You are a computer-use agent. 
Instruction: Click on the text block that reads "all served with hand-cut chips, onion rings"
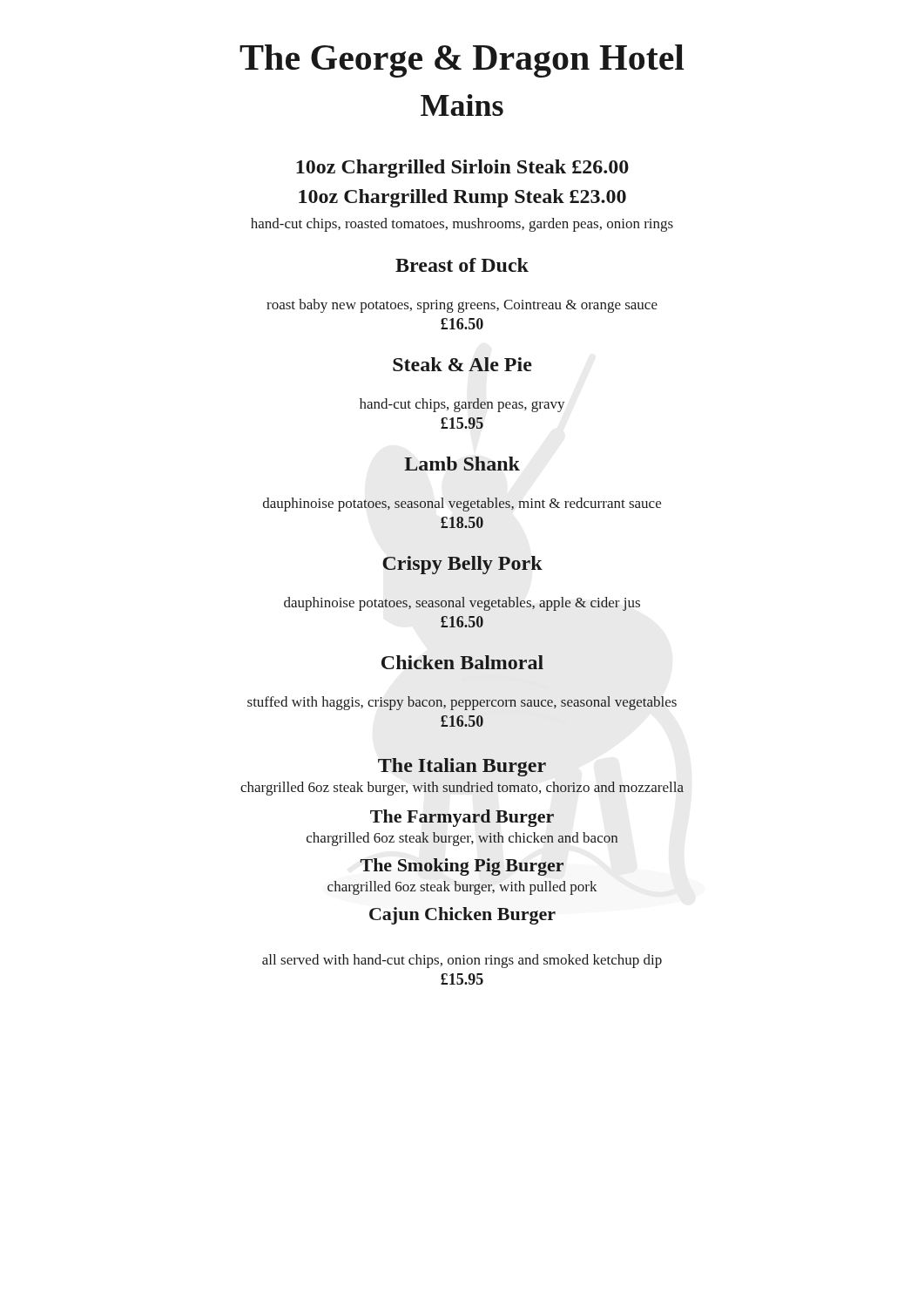coord(462,960)
